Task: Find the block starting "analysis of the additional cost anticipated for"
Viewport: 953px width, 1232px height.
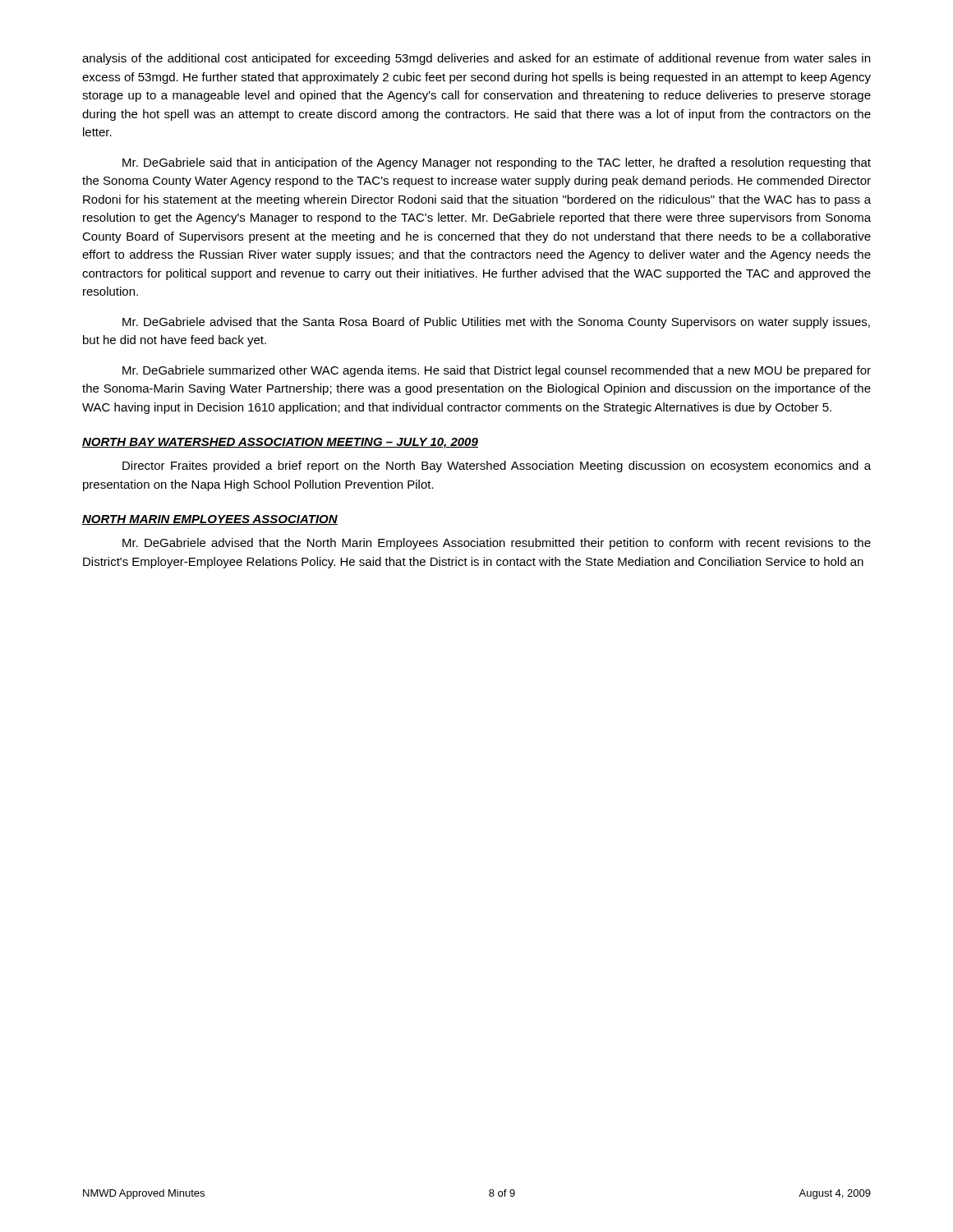Action: 476,95
